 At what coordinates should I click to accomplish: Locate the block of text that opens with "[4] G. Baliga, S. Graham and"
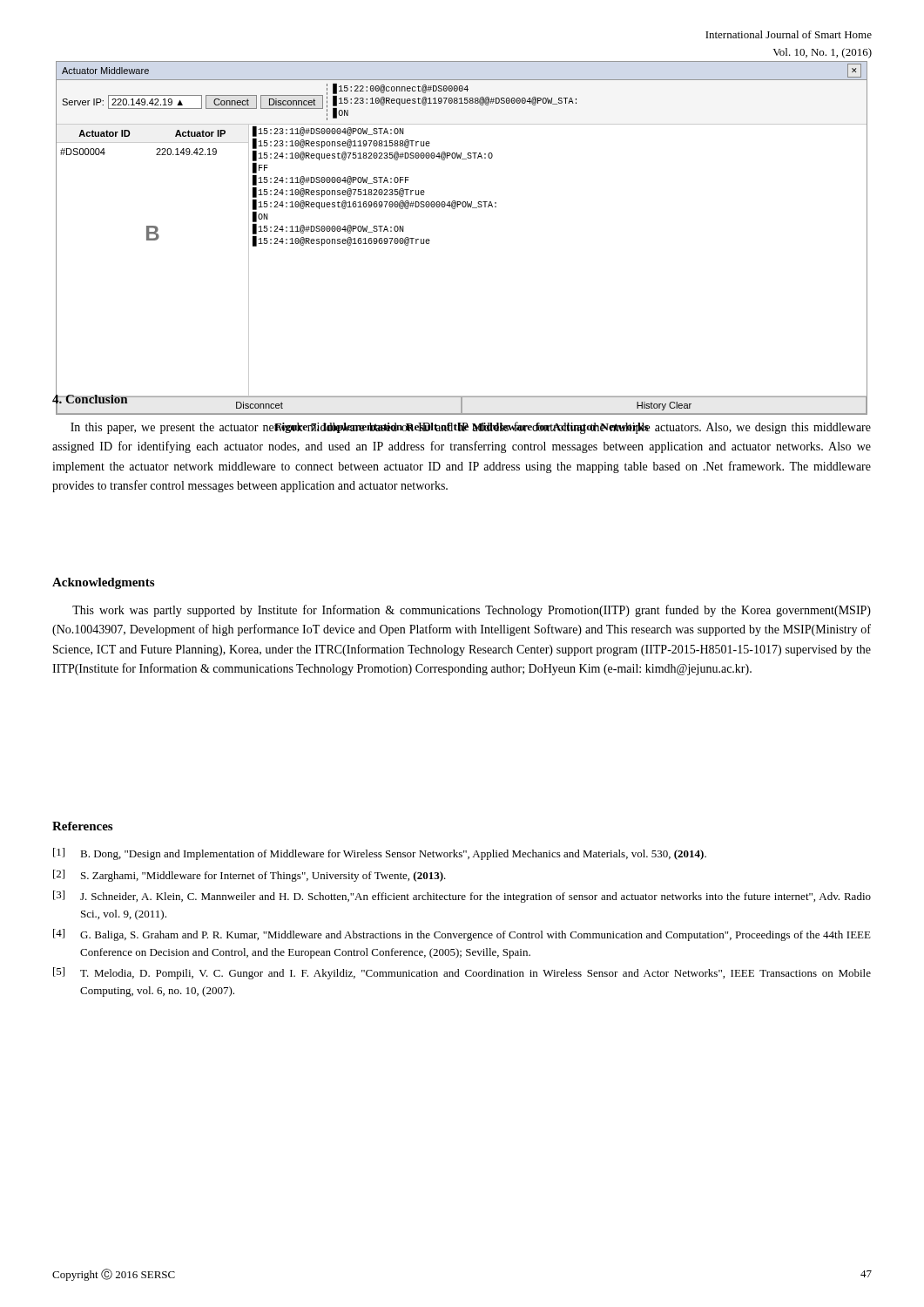[x=462, y=943]
